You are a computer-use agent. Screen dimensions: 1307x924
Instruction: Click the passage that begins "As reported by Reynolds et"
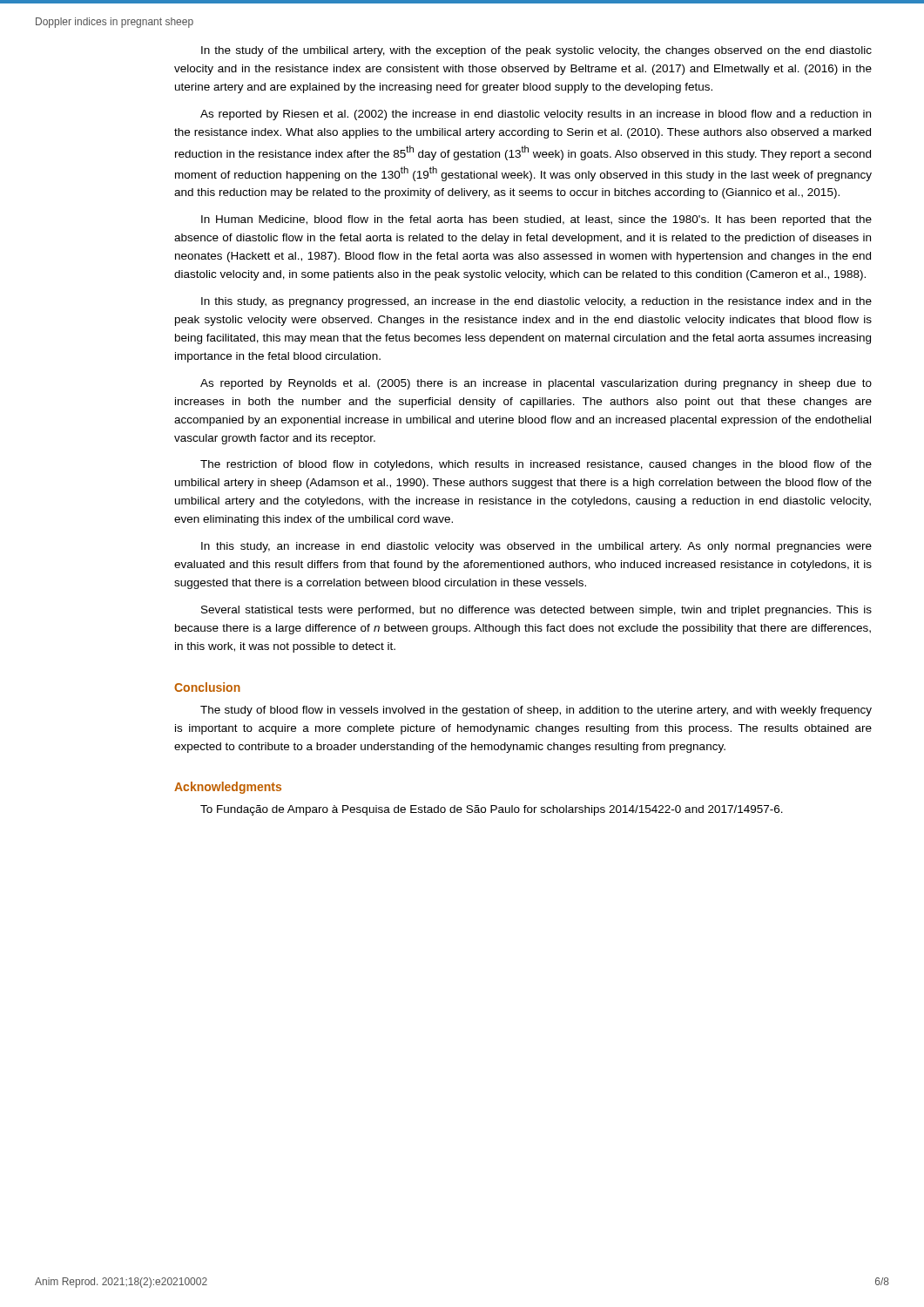pos(523,410)
